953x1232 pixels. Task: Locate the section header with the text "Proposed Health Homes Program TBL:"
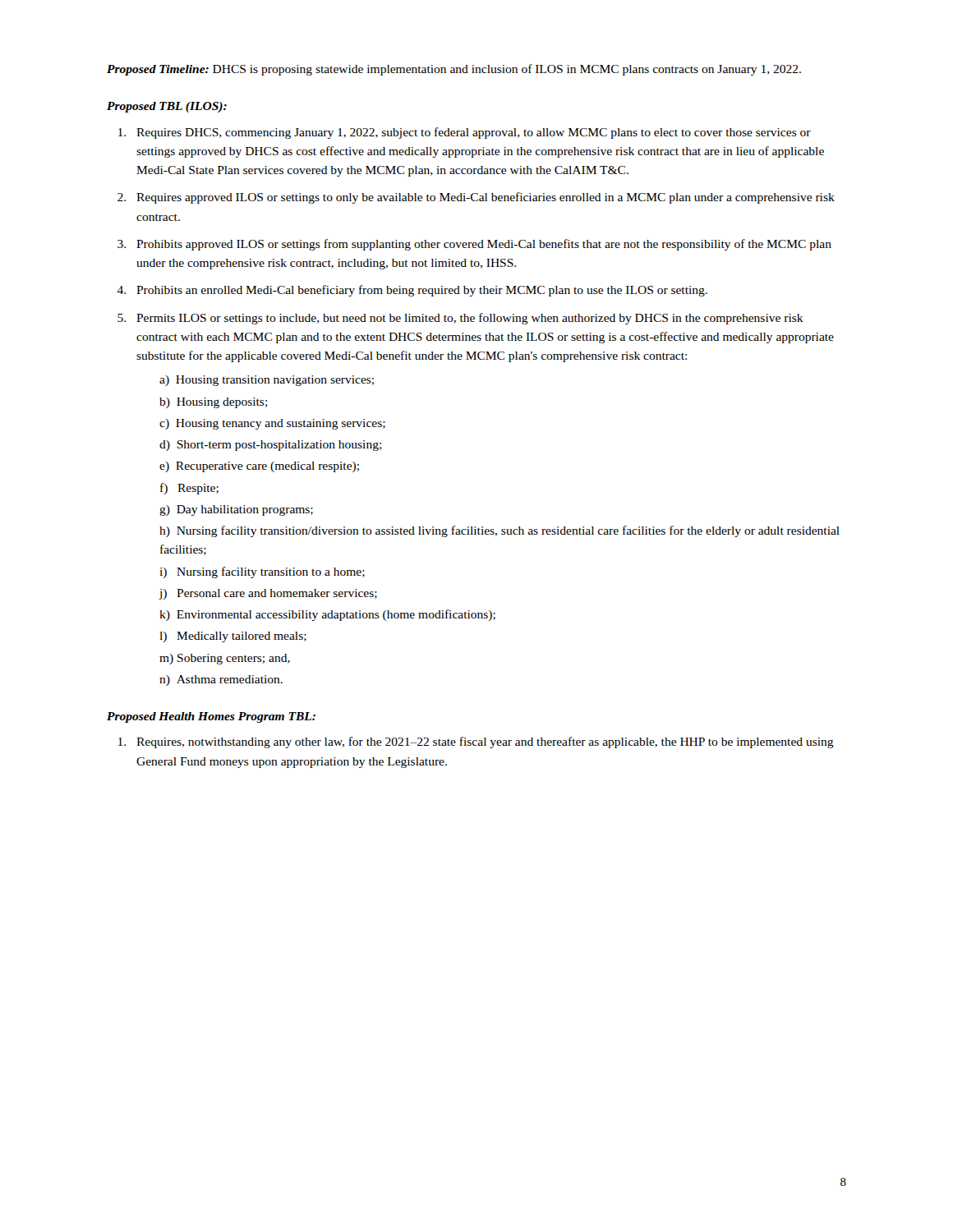click(x=212, y=716)
